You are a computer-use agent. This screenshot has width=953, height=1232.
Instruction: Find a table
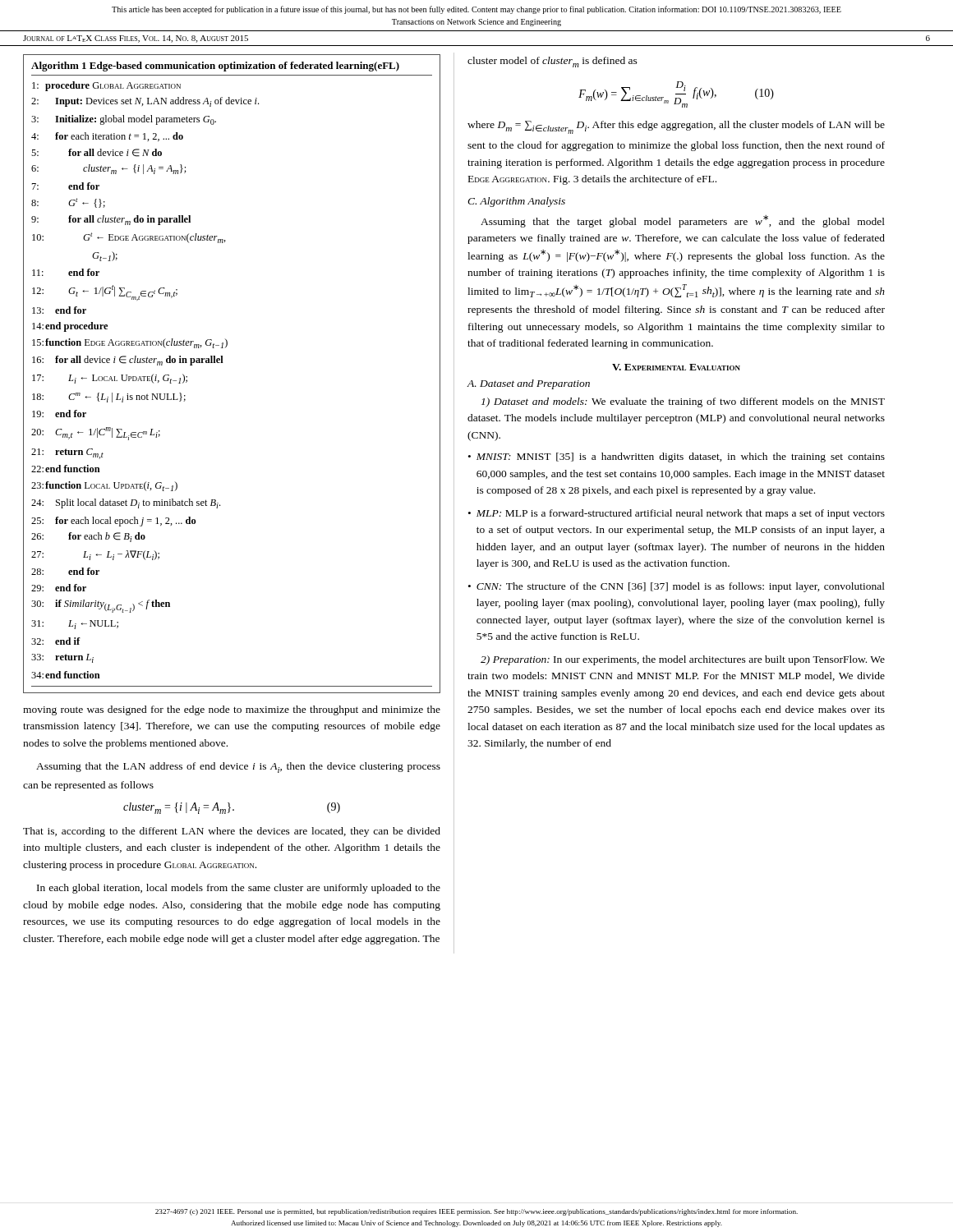(x=232, y=374)
